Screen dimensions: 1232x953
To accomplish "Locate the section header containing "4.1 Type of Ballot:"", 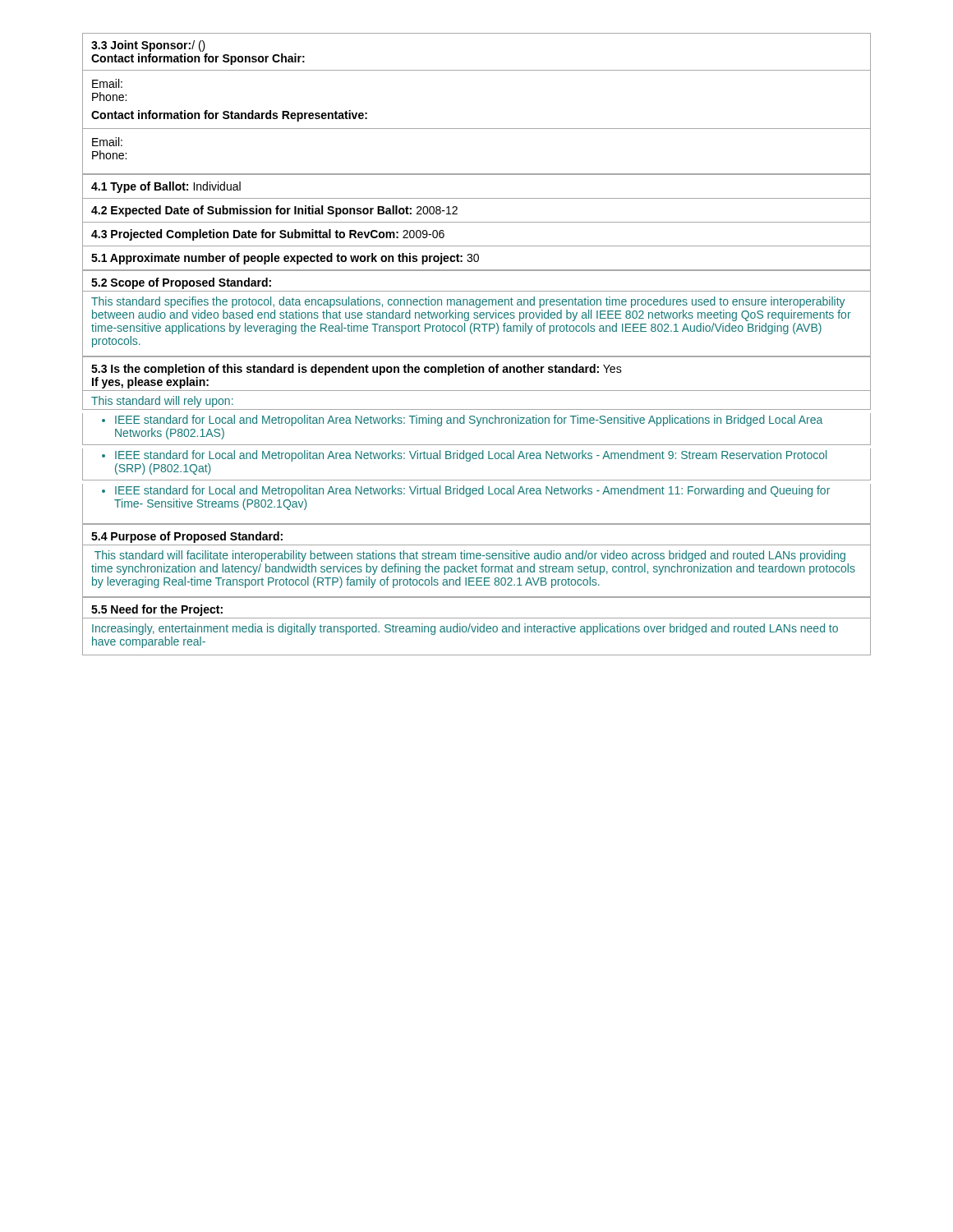I will (166, 186).
